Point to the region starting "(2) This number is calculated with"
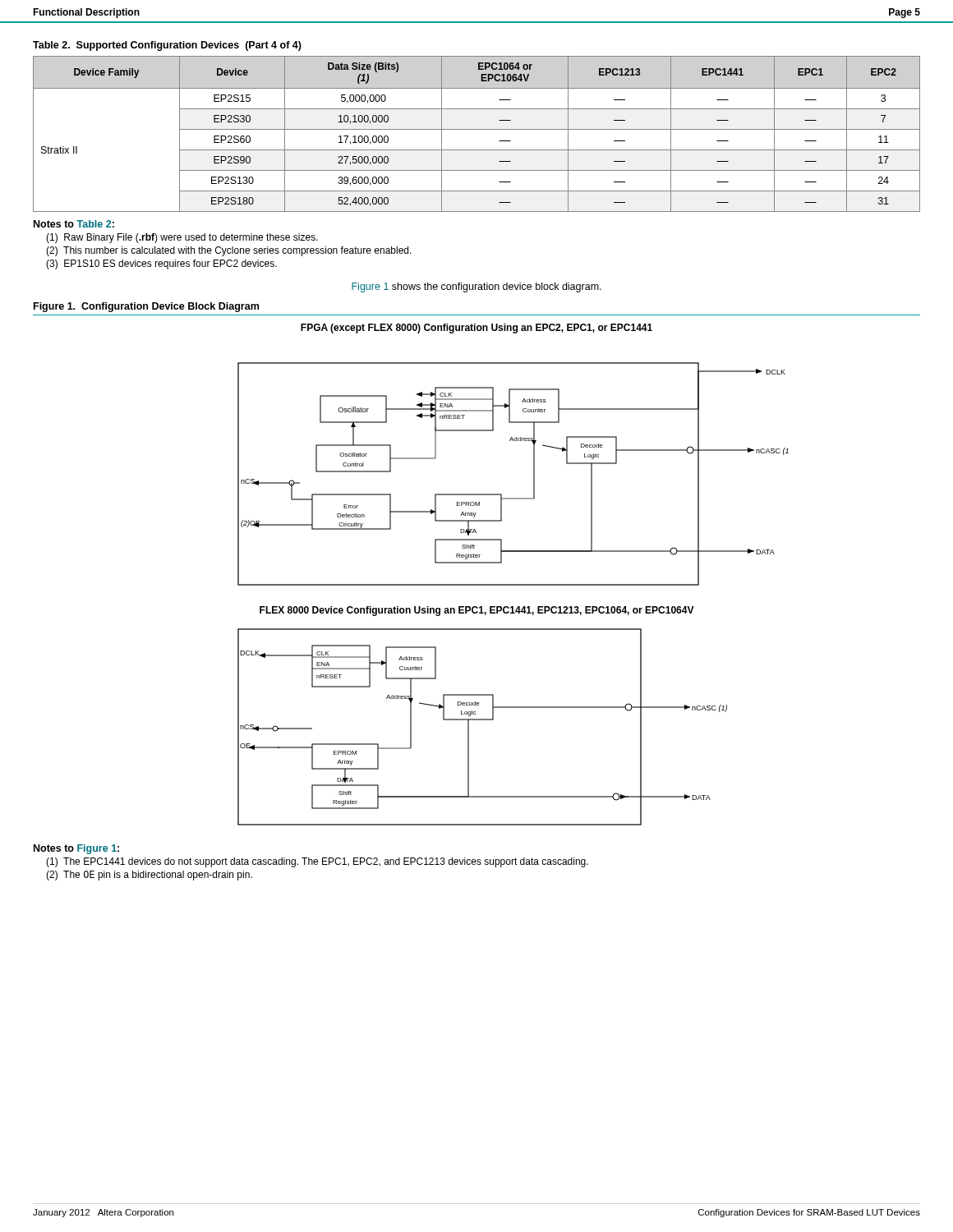Image resolution: width=953 pixels, height=1232 pixels. [x=229, y=251]
